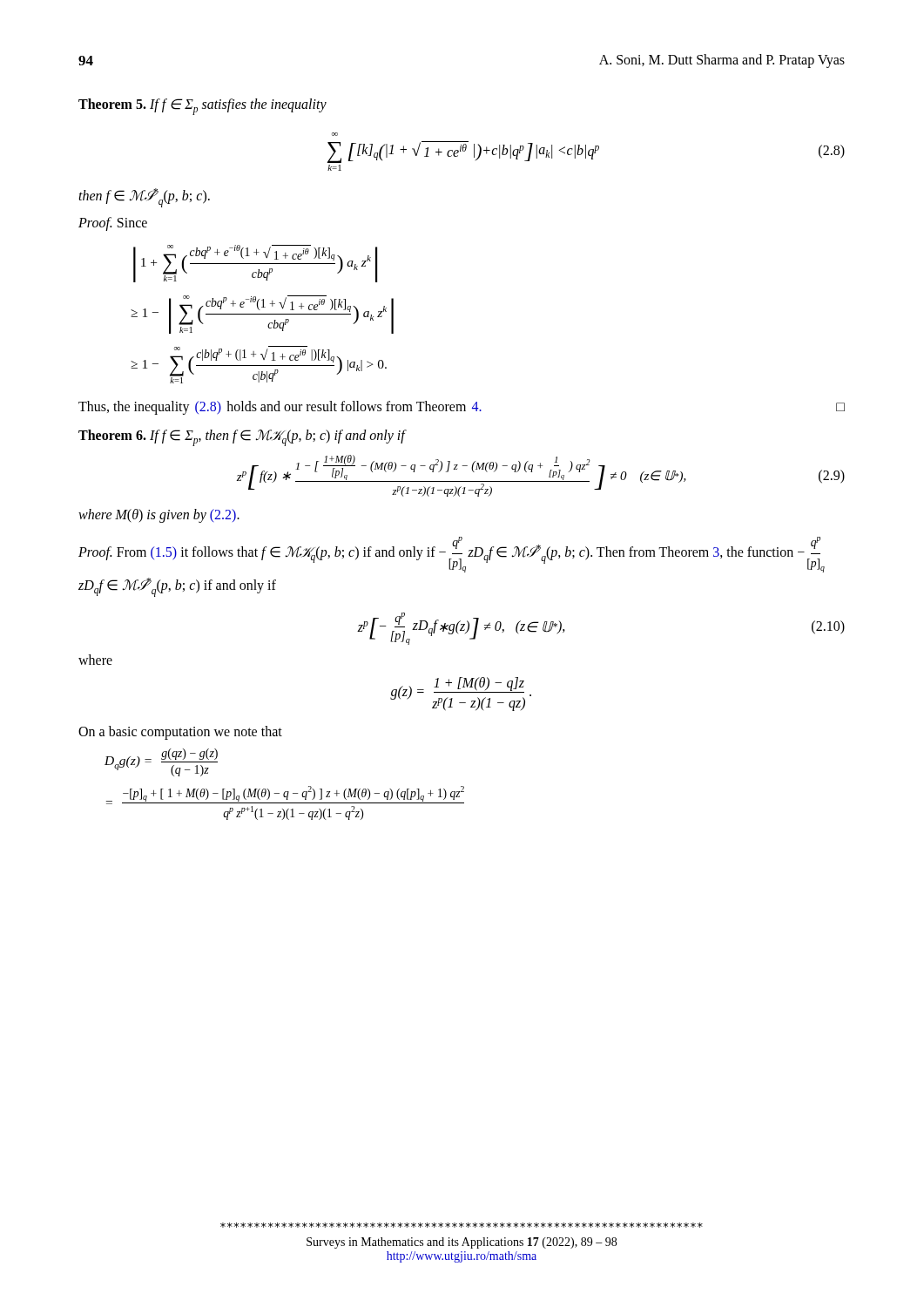The height and width of the screenshot is (1307, 924).
Task: Point to the element starting "Dqg(z) = g(qz) − g(z)"
Action: coord(286,783)
